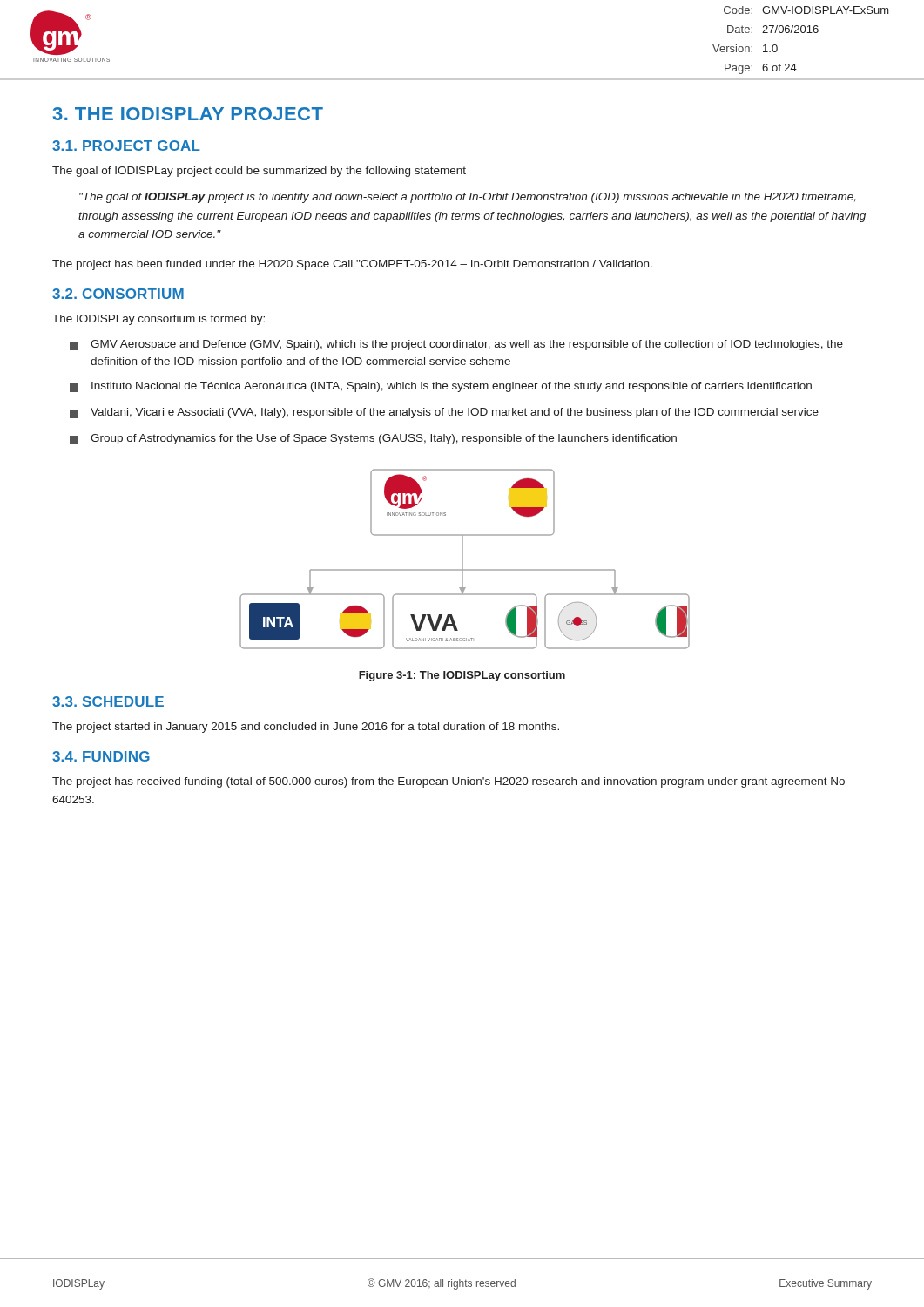Select the block starting ""The goal of IODISPLay project is to"
Viewport: 924px width, 1307px height.
(x=475, y=216)
